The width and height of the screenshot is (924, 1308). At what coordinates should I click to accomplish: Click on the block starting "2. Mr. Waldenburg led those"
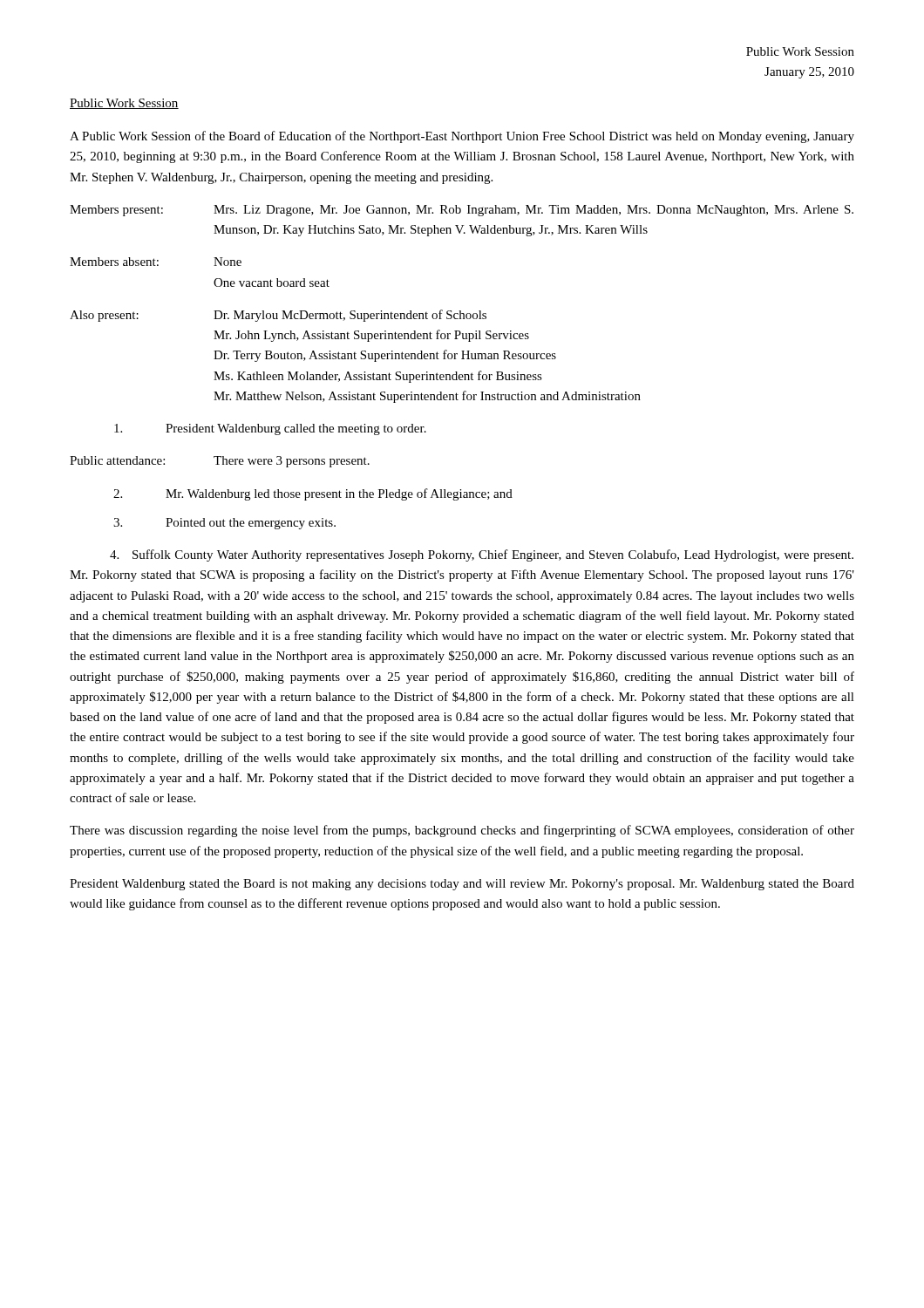coord(462,494)
